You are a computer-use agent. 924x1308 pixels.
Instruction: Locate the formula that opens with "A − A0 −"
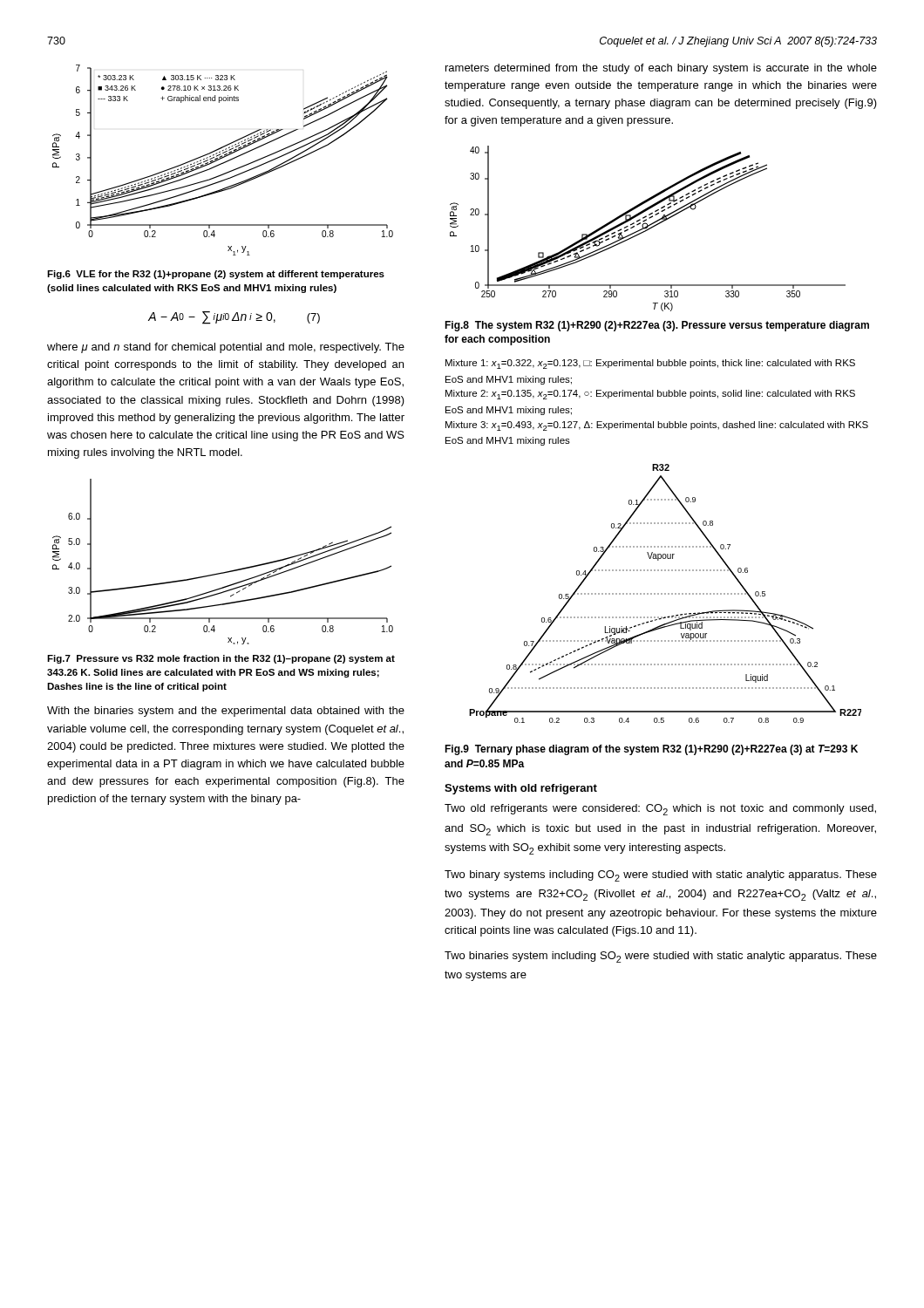pyautogui.click(x=234, y=317)
